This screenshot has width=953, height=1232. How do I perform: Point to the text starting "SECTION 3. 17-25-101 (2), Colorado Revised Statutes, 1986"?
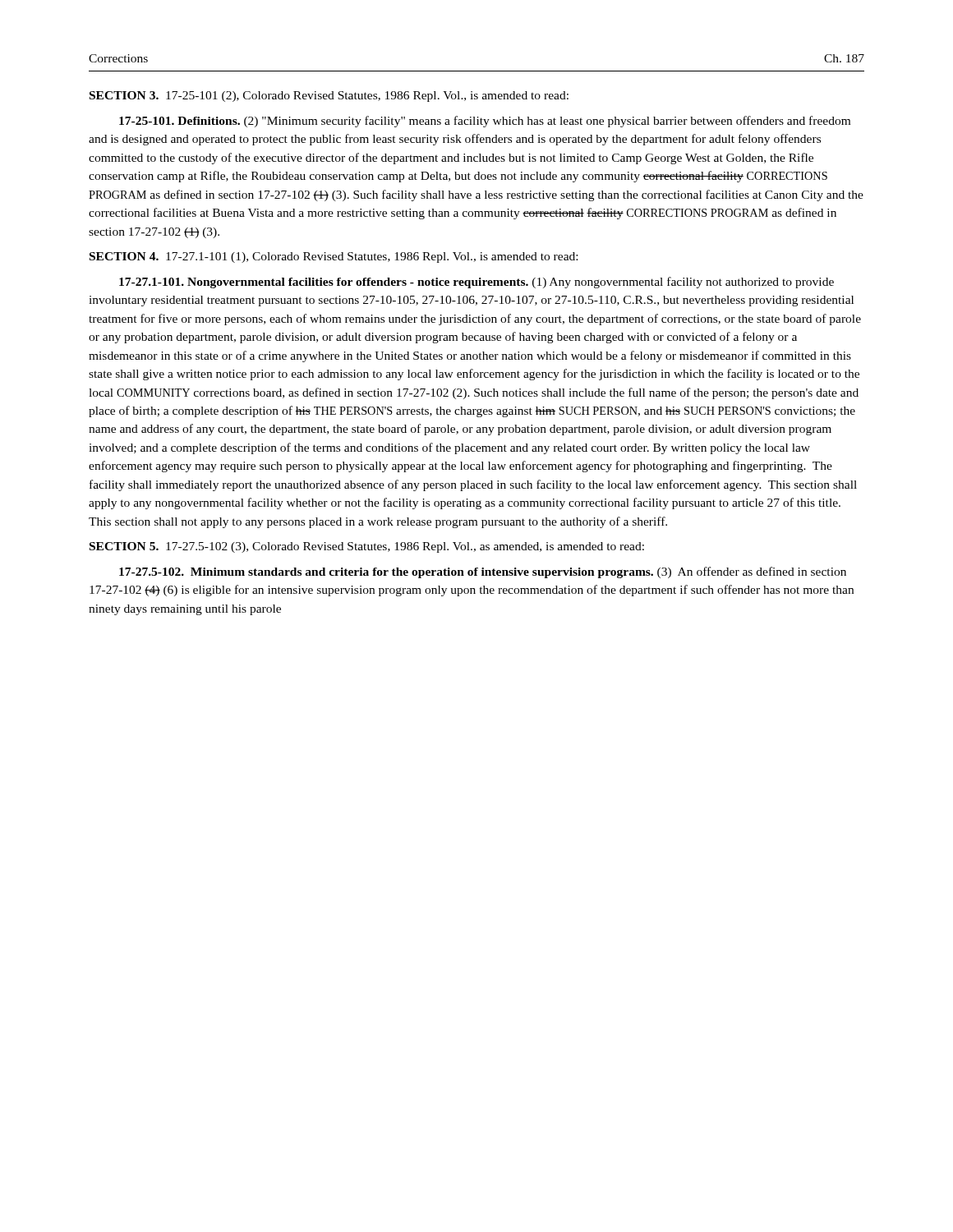[x=329, y=95]
